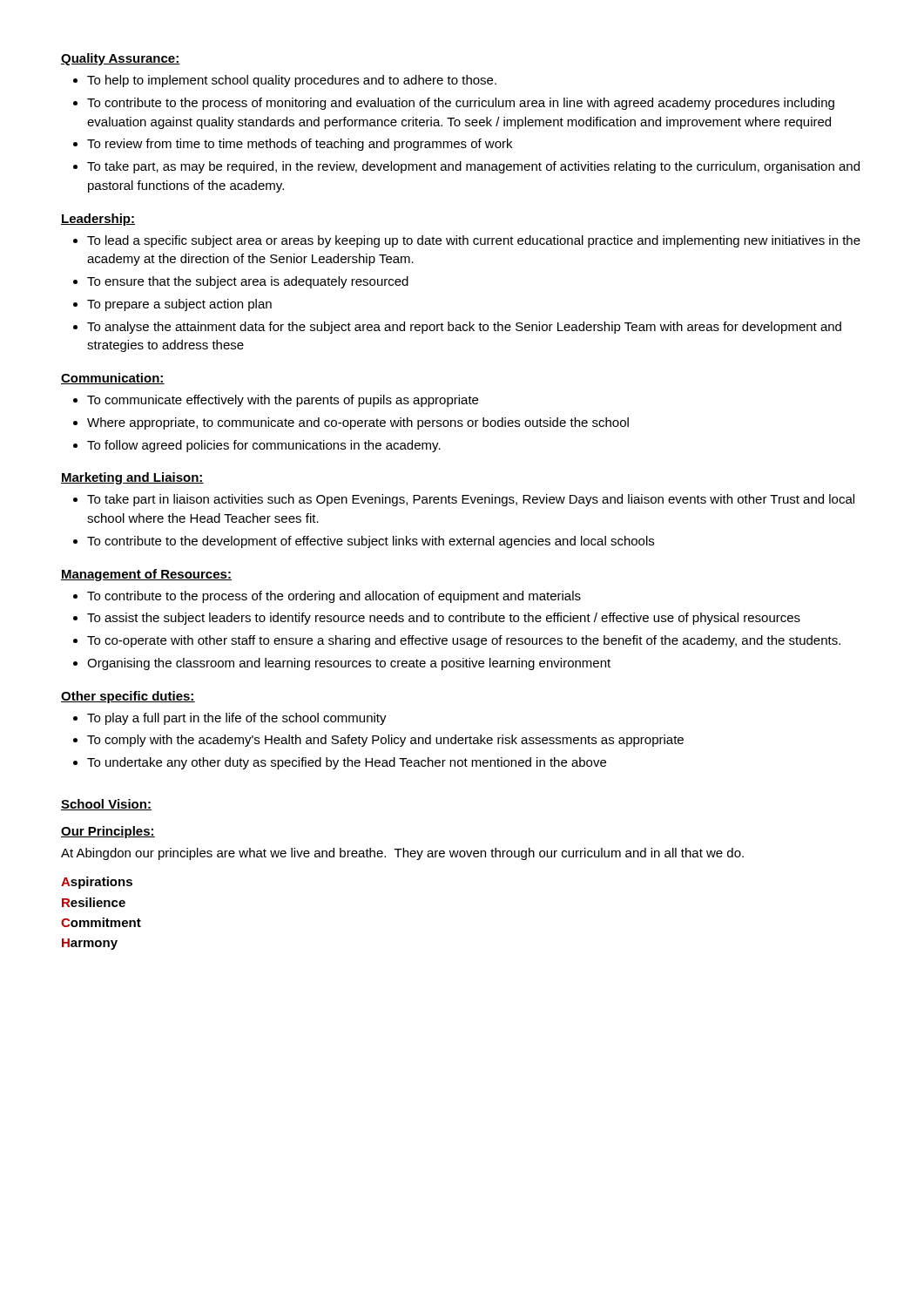
Task: Select the list item containing "Organising the classroom"
Action: pos(349,662)
